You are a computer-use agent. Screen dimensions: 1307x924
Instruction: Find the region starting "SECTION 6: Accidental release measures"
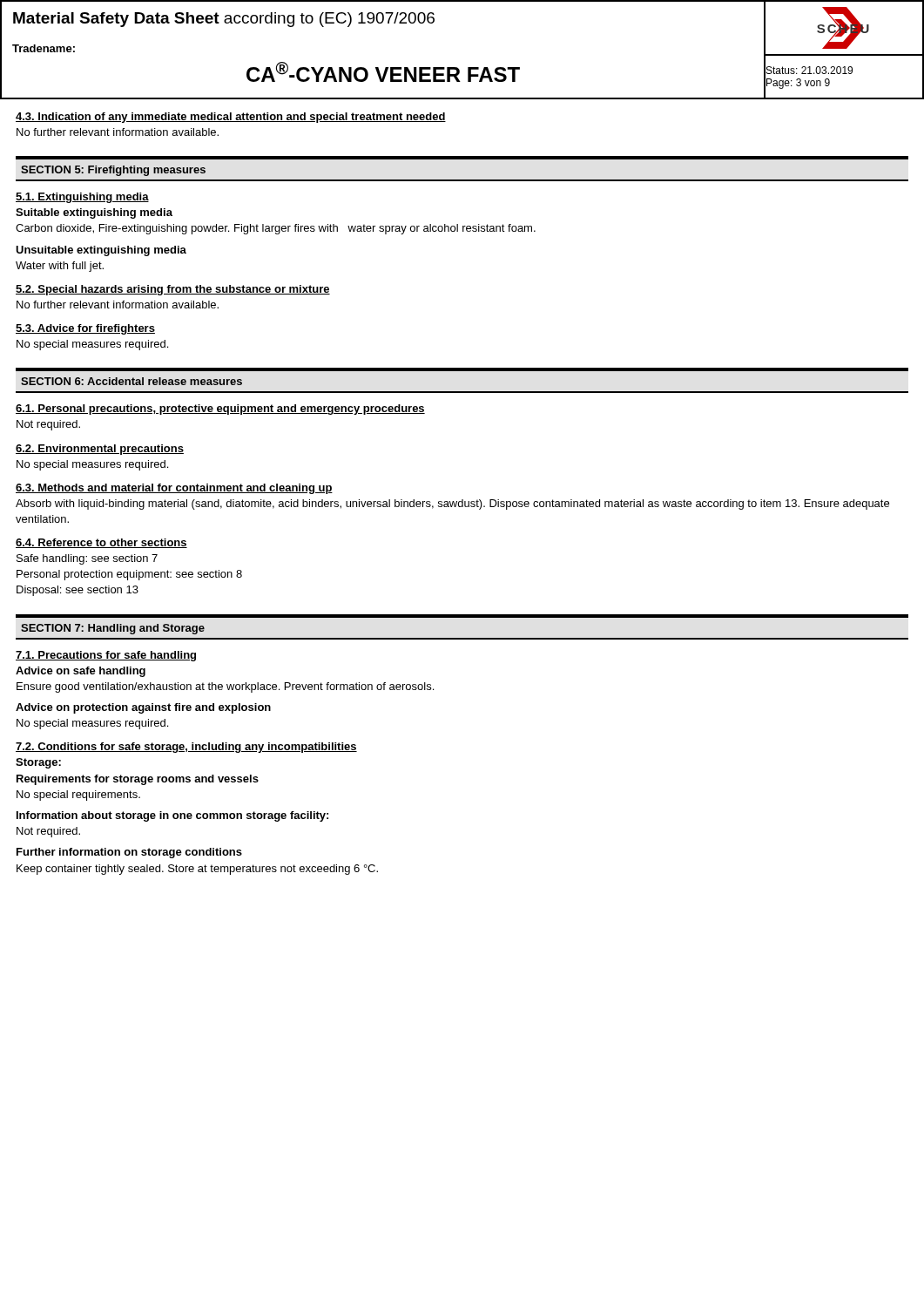(x=132, y=382)
